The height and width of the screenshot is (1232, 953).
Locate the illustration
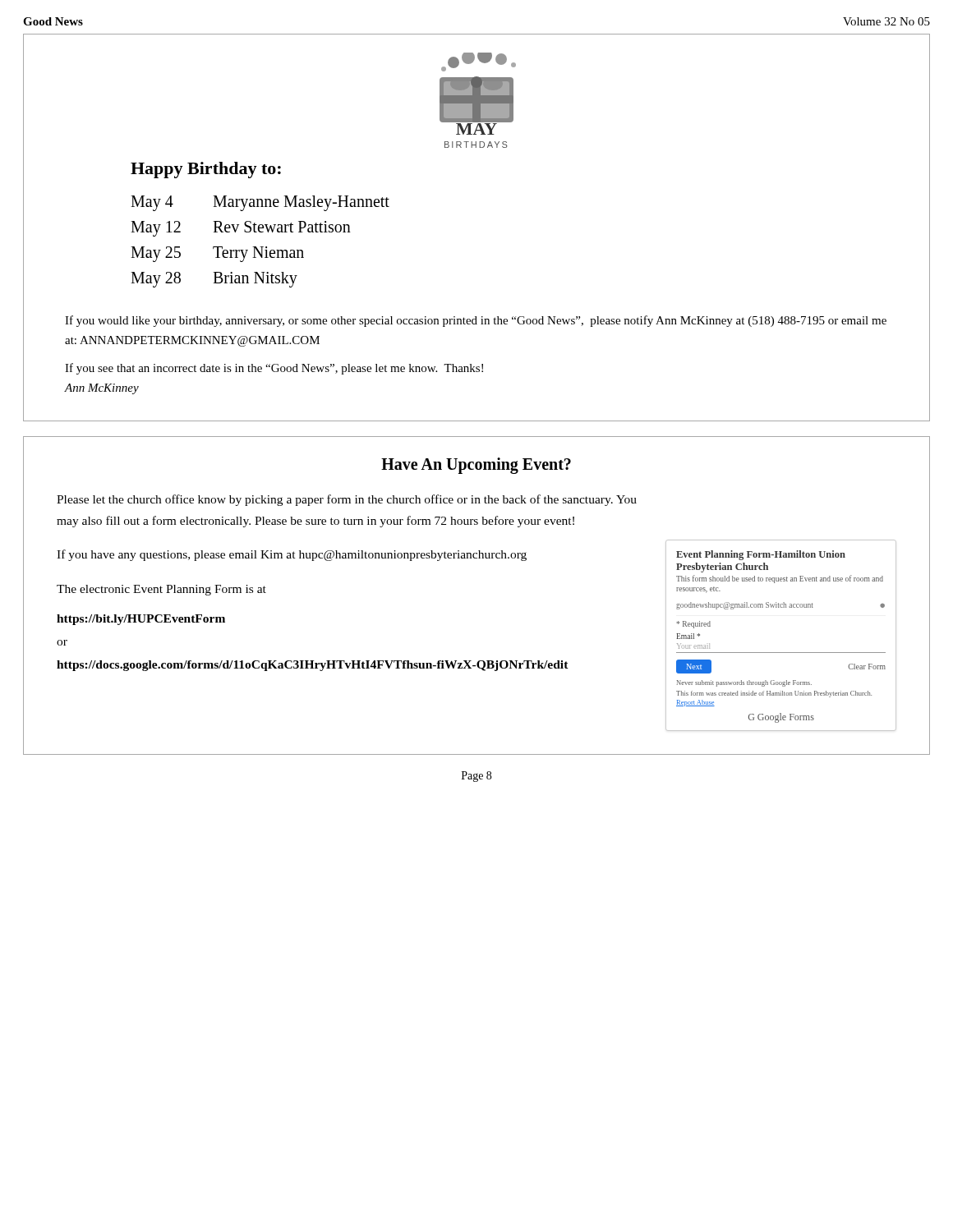pos(476,102)
